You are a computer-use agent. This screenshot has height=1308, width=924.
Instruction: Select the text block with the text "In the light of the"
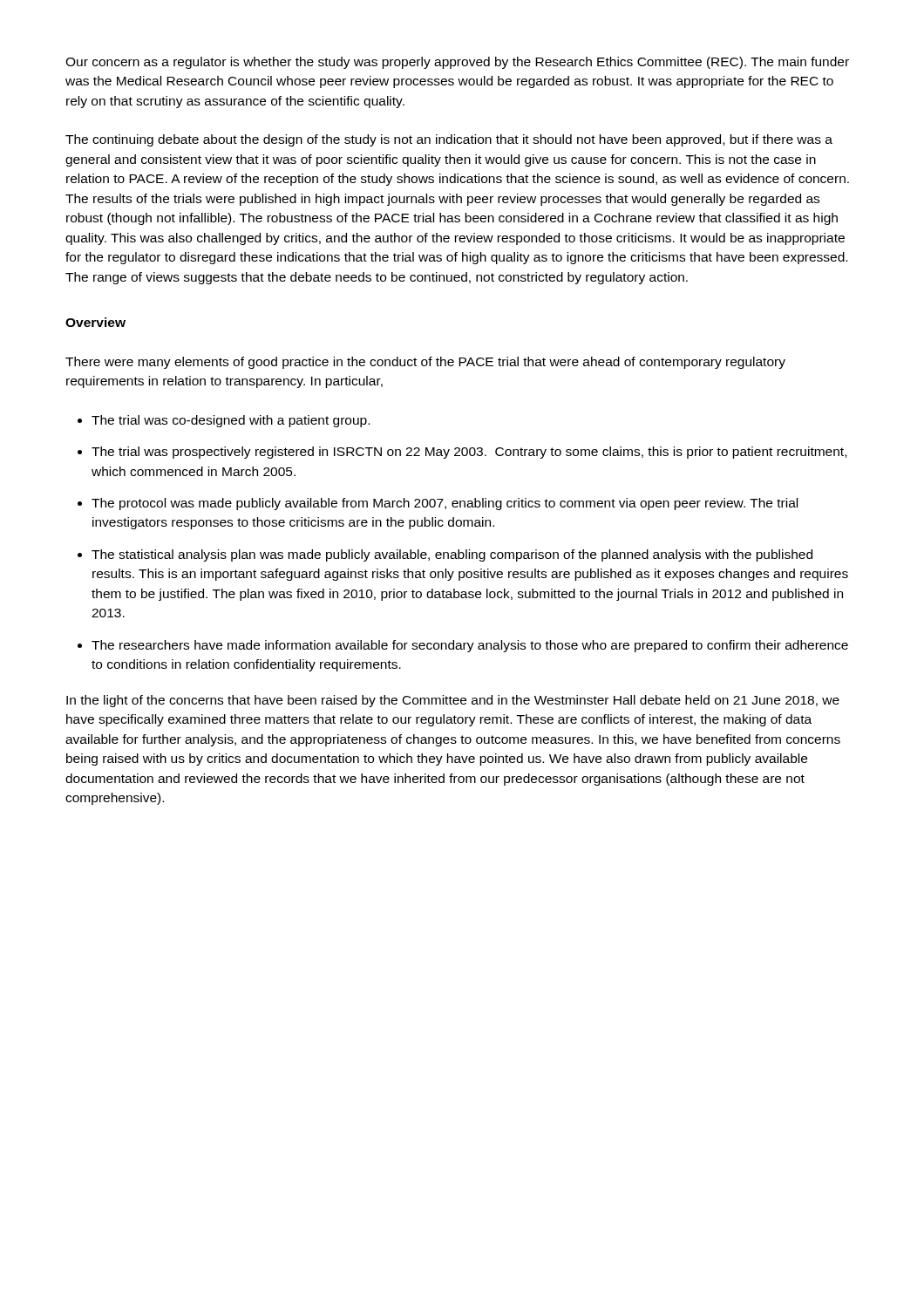coord(453,749)
